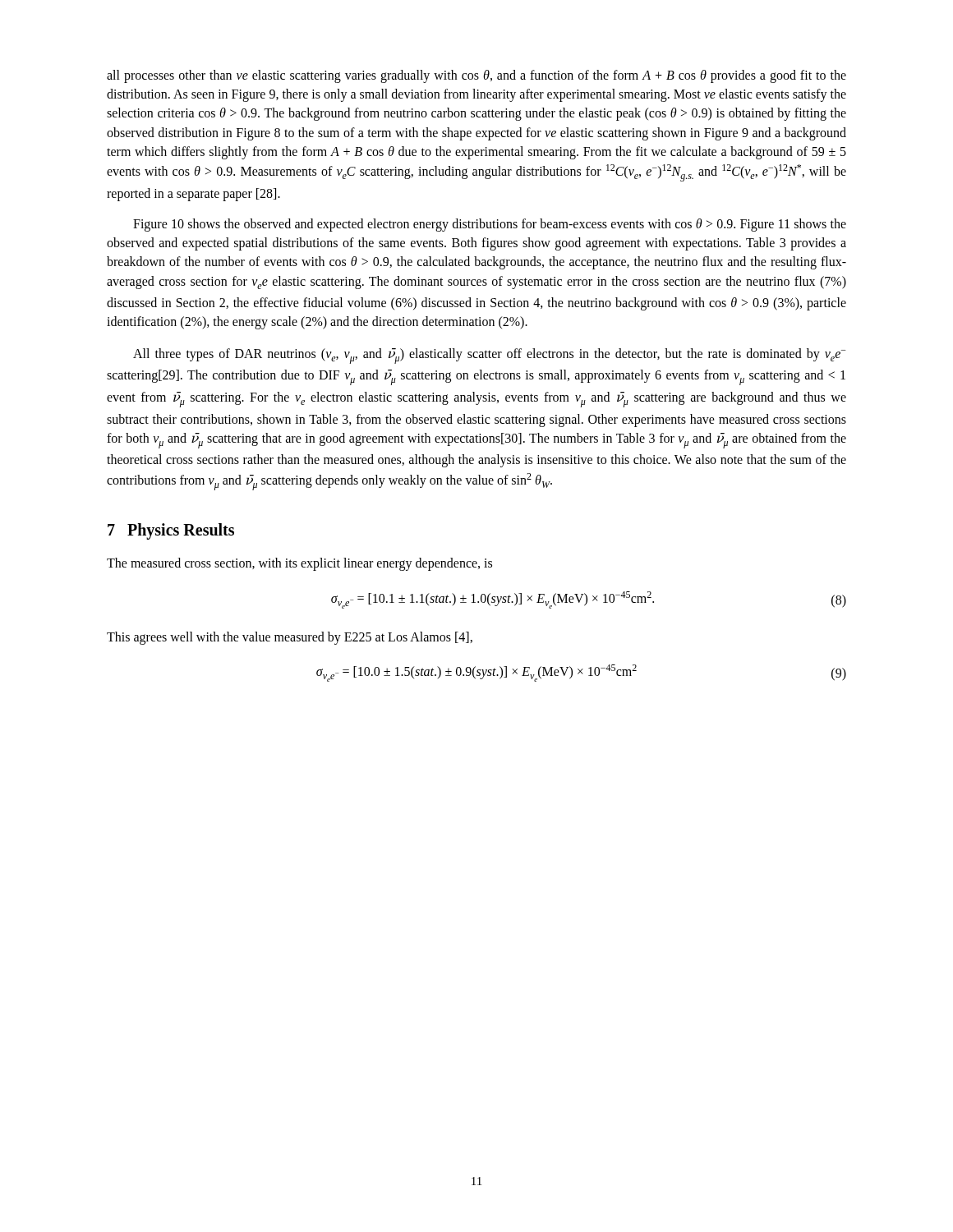953x1232 pixels.
Task: Select the text block with the text "all processes other than"
Action: (x=476, y=134)
